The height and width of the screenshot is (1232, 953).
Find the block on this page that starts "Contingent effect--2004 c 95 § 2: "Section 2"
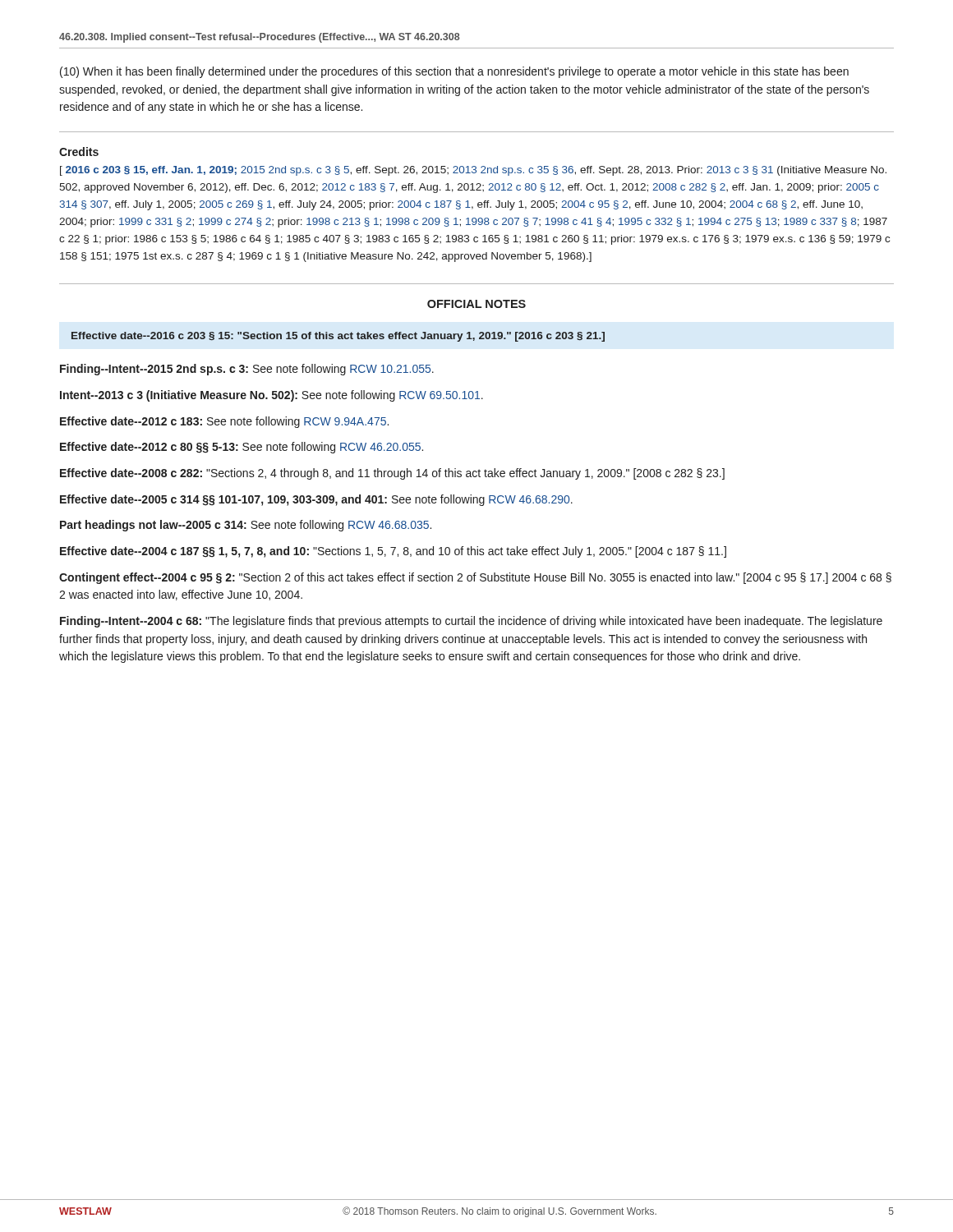tap(475, 586)
